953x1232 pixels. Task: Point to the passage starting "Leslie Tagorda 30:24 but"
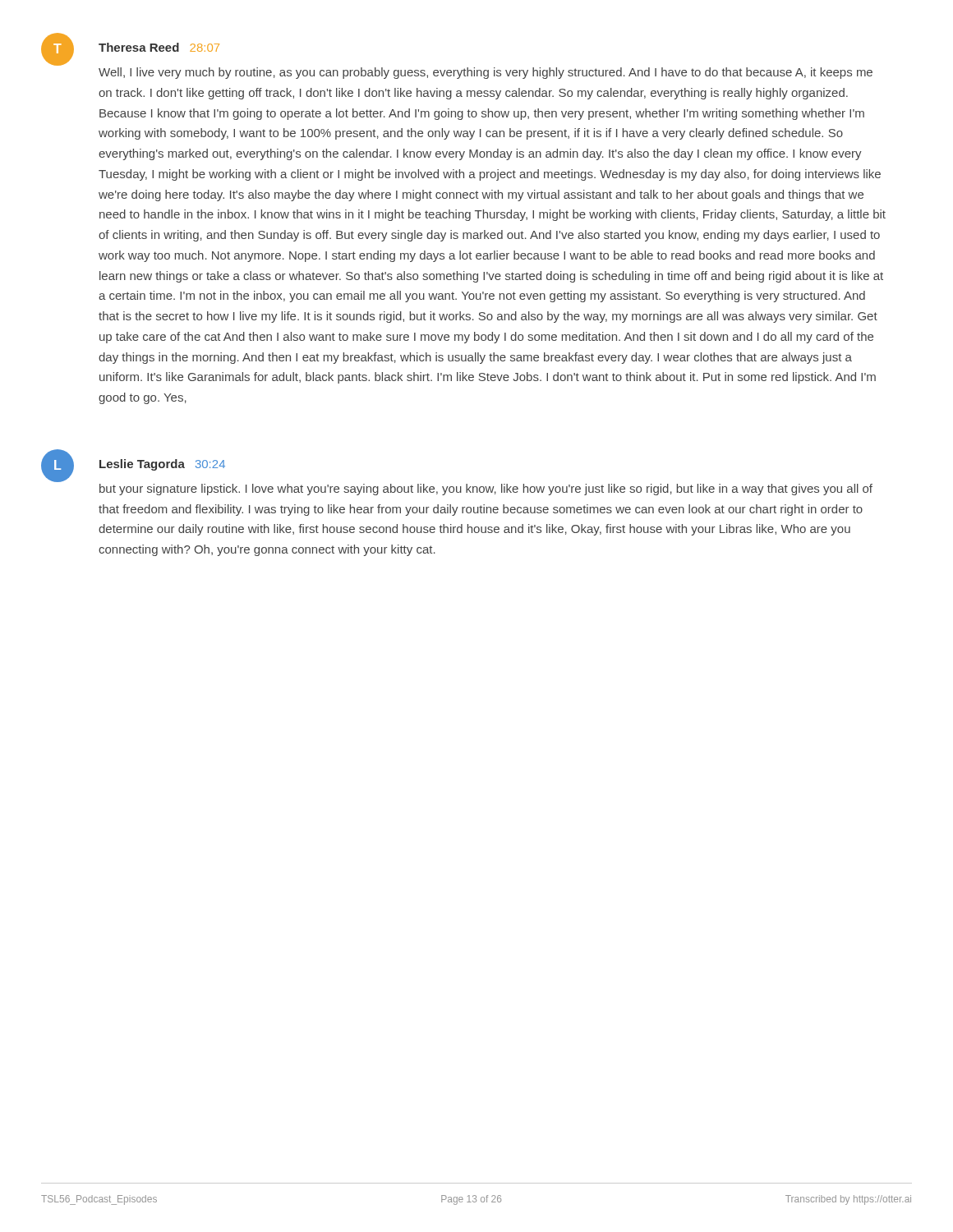[493, 507]
